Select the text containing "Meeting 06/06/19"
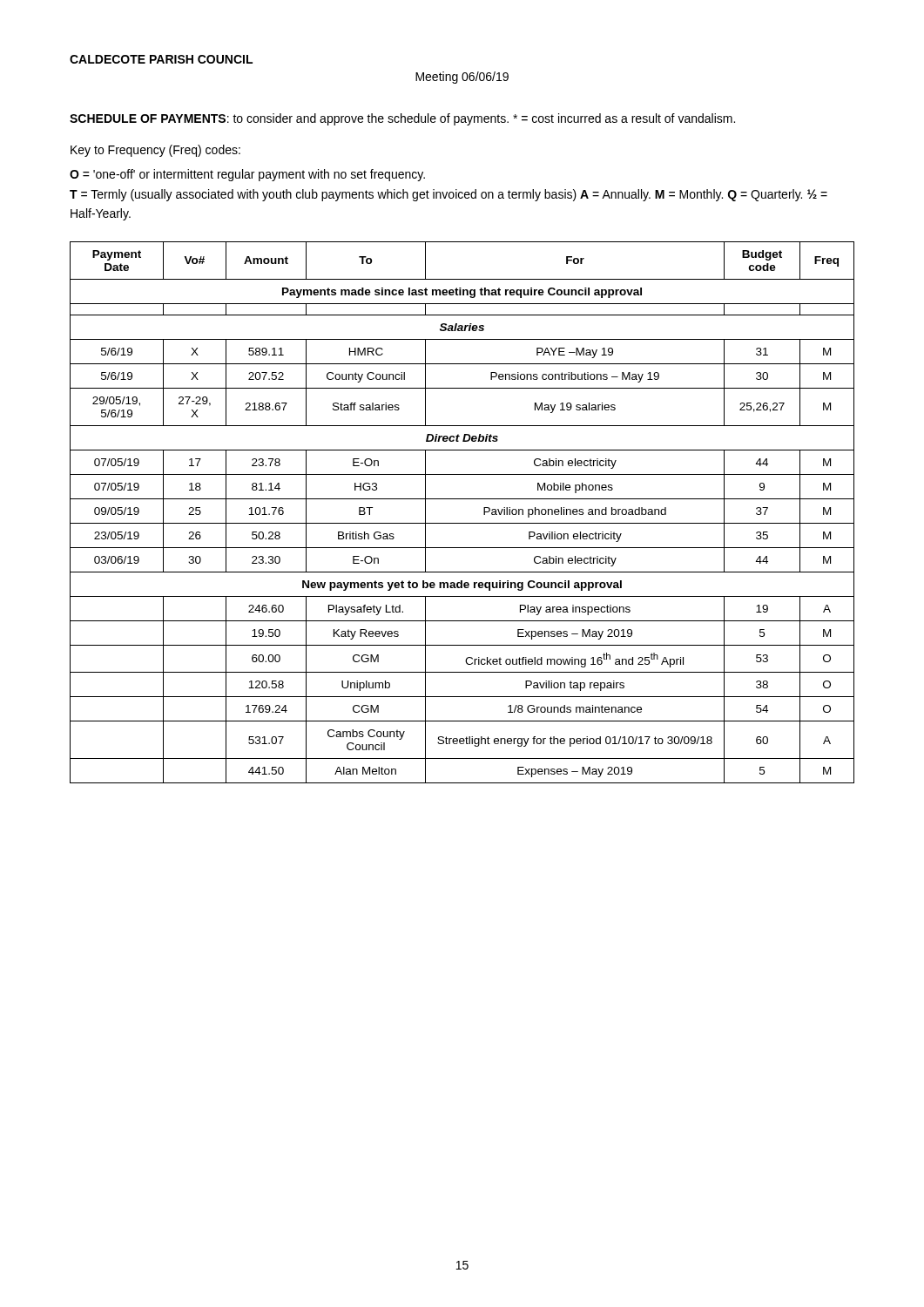The width and height of the screenshot is (924, 1307). click(x=462, y=77)
